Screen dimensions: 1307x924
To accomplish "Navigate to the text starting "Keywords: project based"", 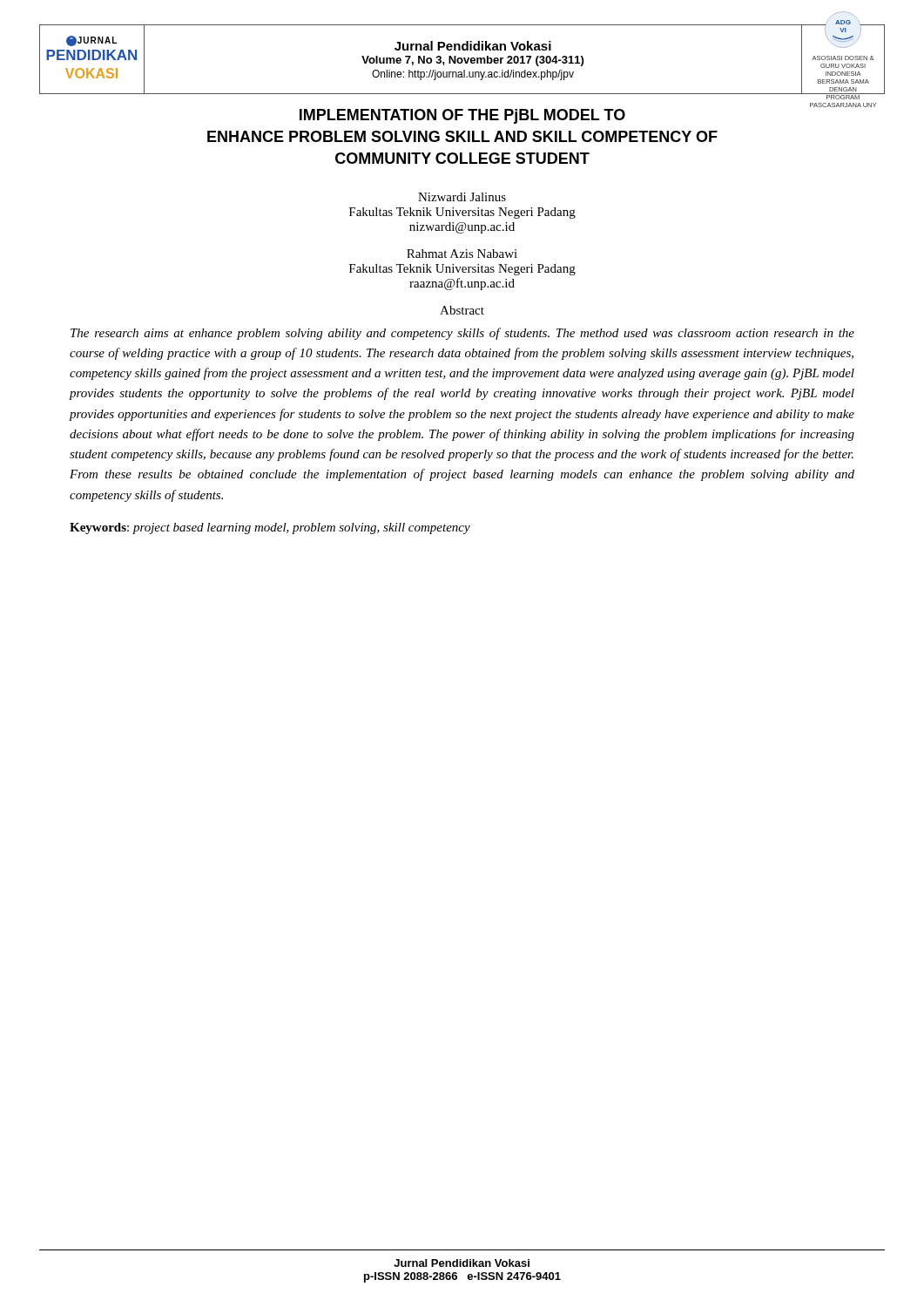I will [270, 527].
